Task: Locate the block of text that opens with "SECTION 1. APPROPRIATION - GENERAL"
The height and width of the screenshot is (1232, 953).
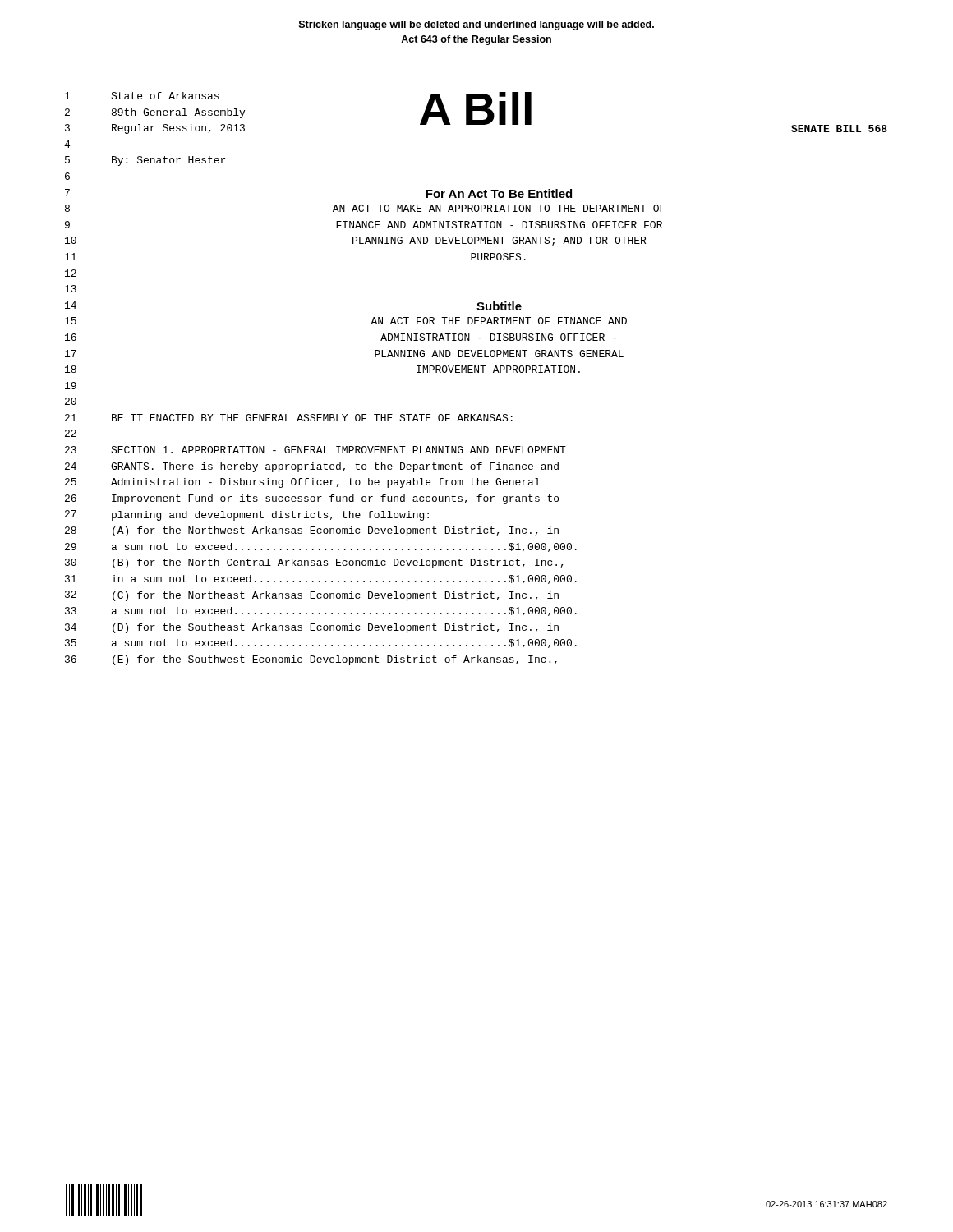Action: click(499, 556)
